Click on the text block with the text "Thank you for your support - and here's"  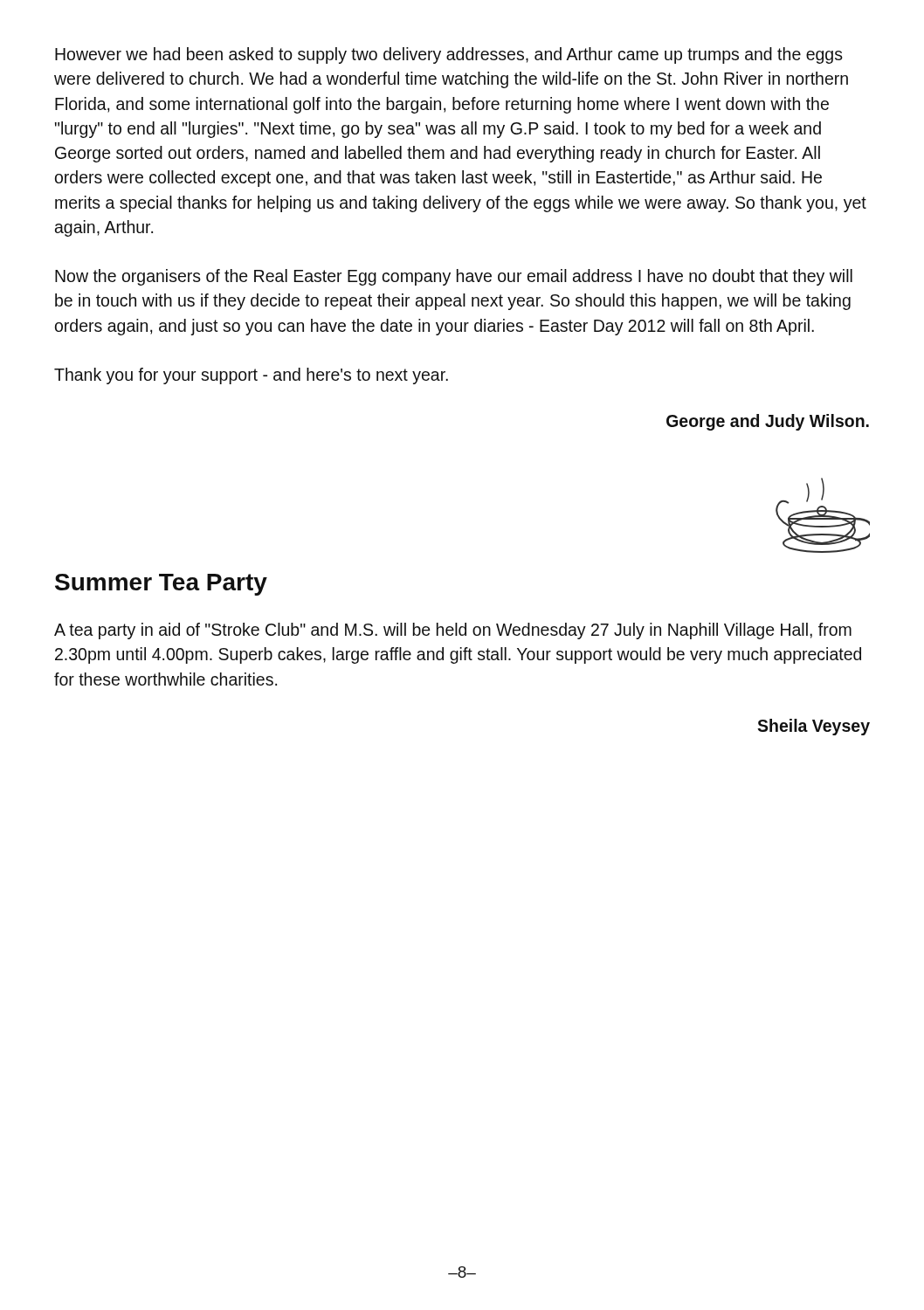pos(252,375)
